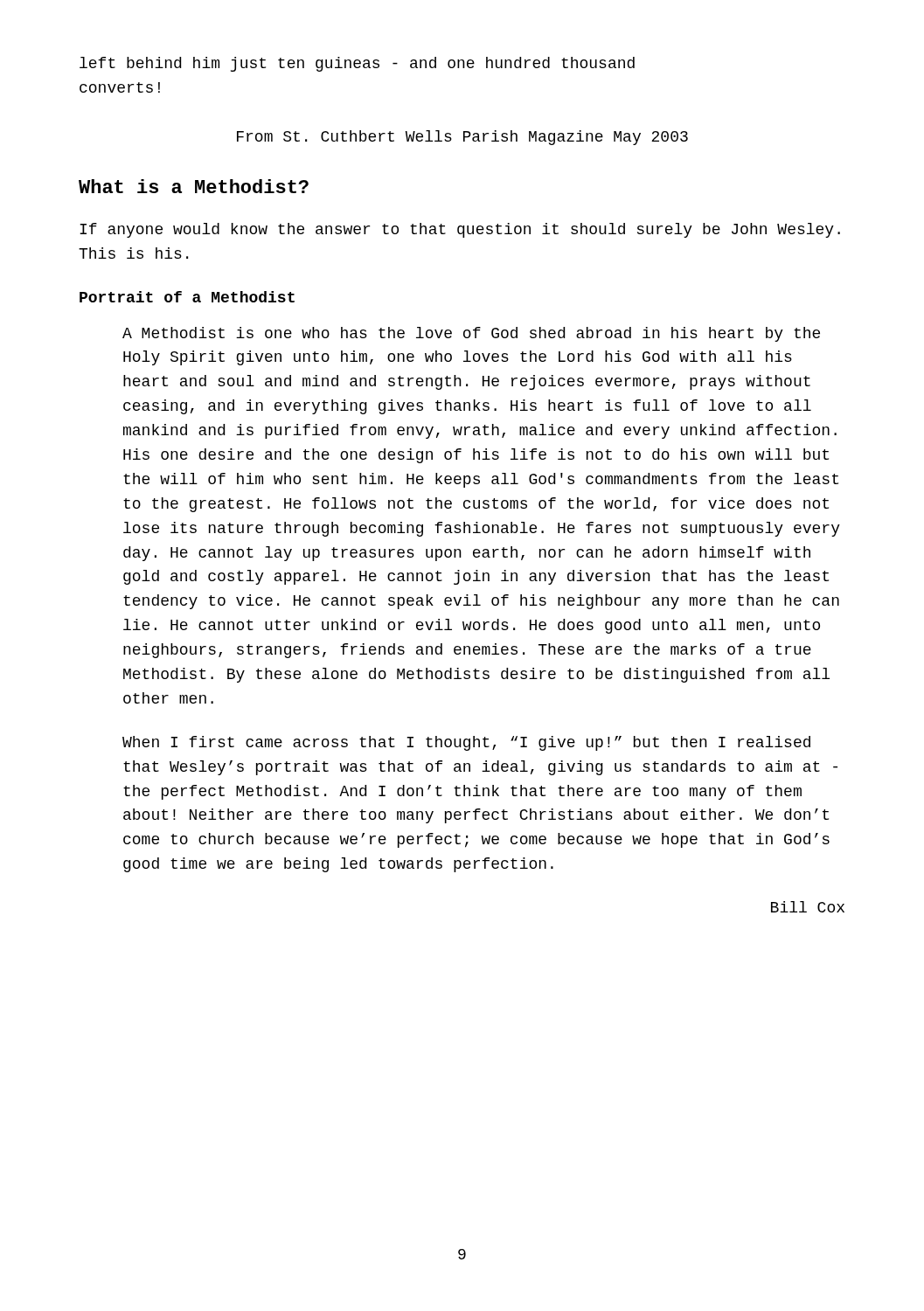This screenshot has height=1311, width=924.
Task: Click the passage that begins "left behind him just ten"
Action: pos(357,76)
